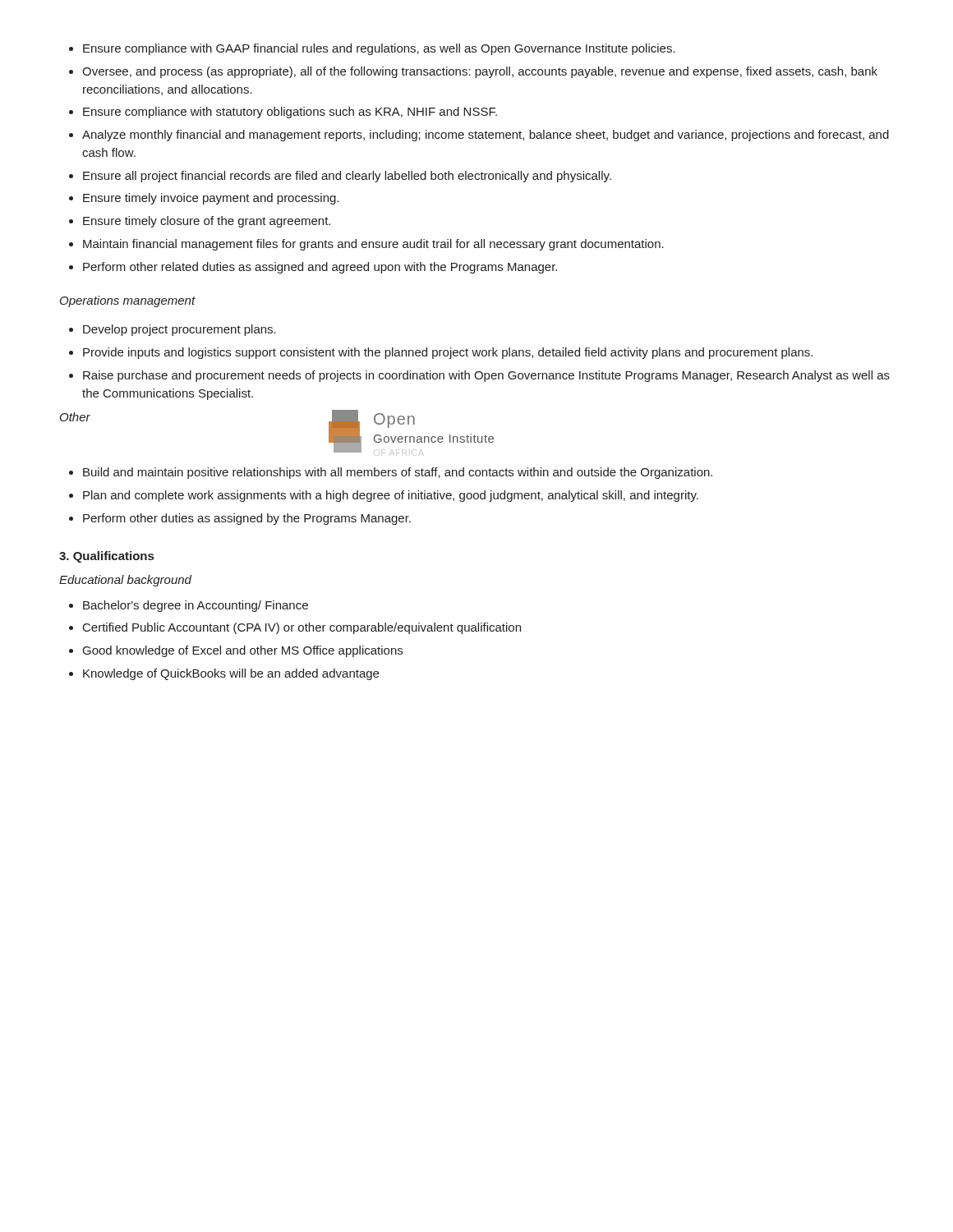Point to the text block starting "Develop project procurement plans. Provide inputs"
This screenshot has height=1232, width=953.
[476, 361]
